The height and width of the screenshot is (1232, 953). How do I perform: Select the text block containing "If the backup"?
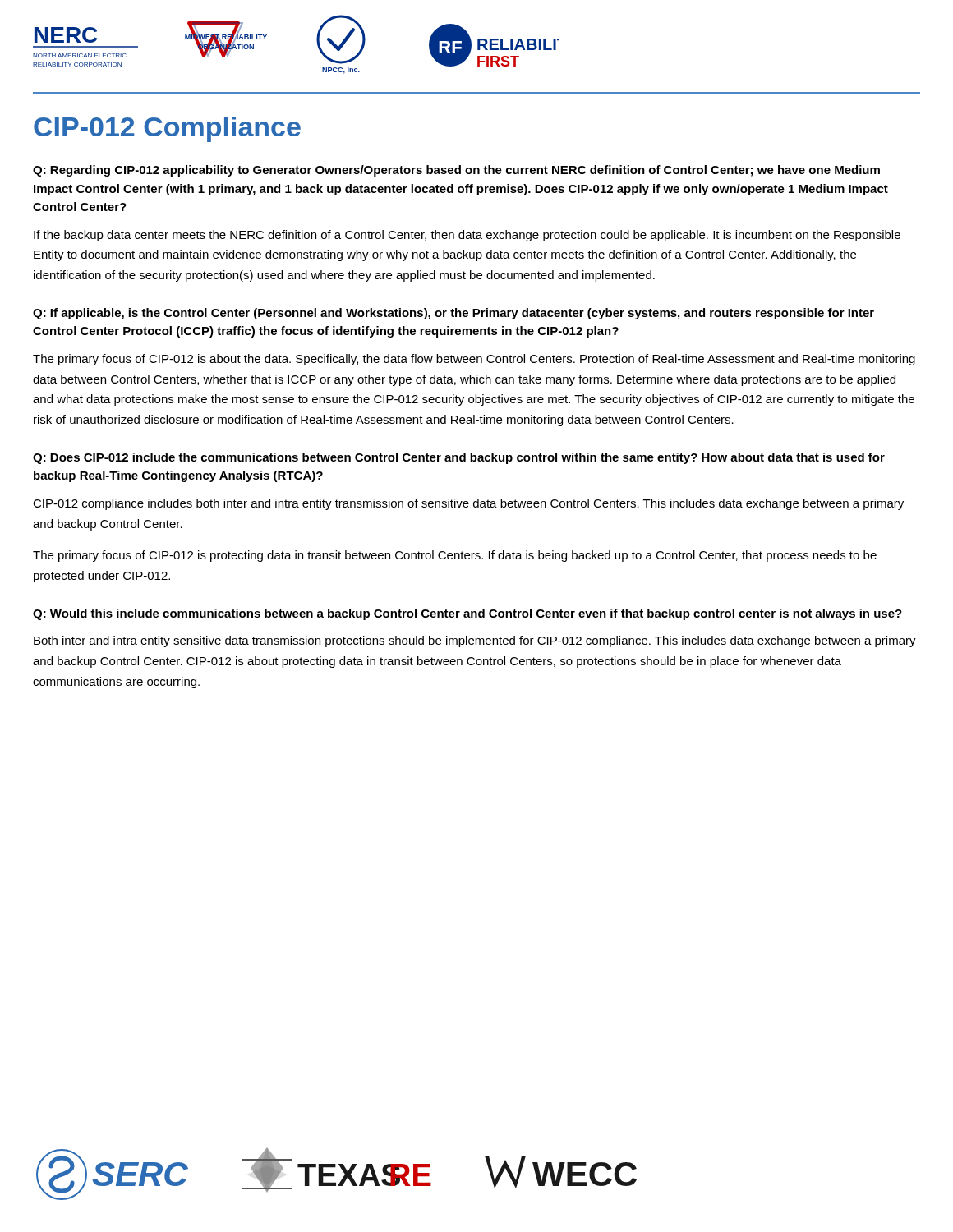[467, 254]
